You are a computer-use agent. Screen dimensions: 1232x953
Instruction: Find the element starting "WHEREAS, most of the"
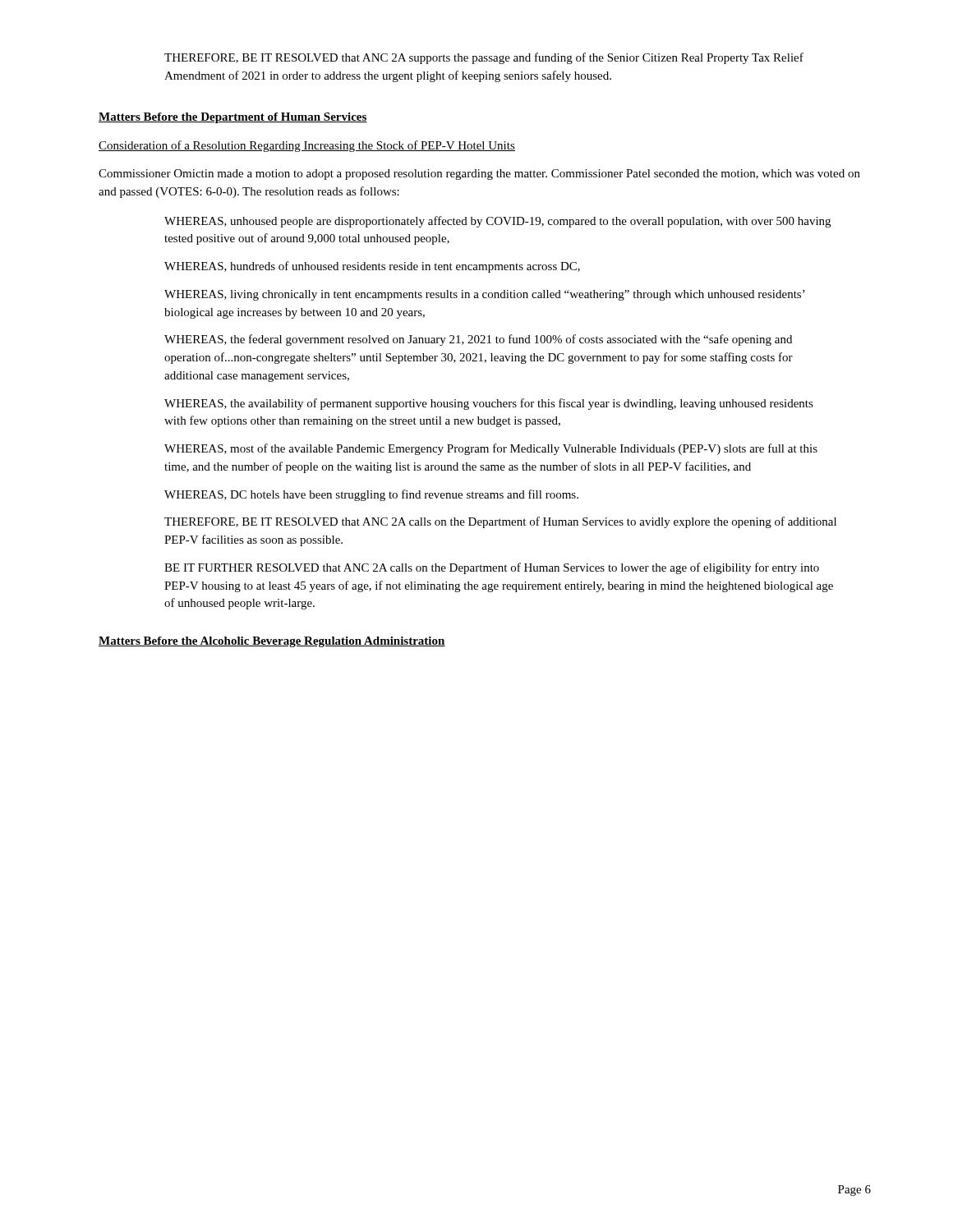pos(491,457)
